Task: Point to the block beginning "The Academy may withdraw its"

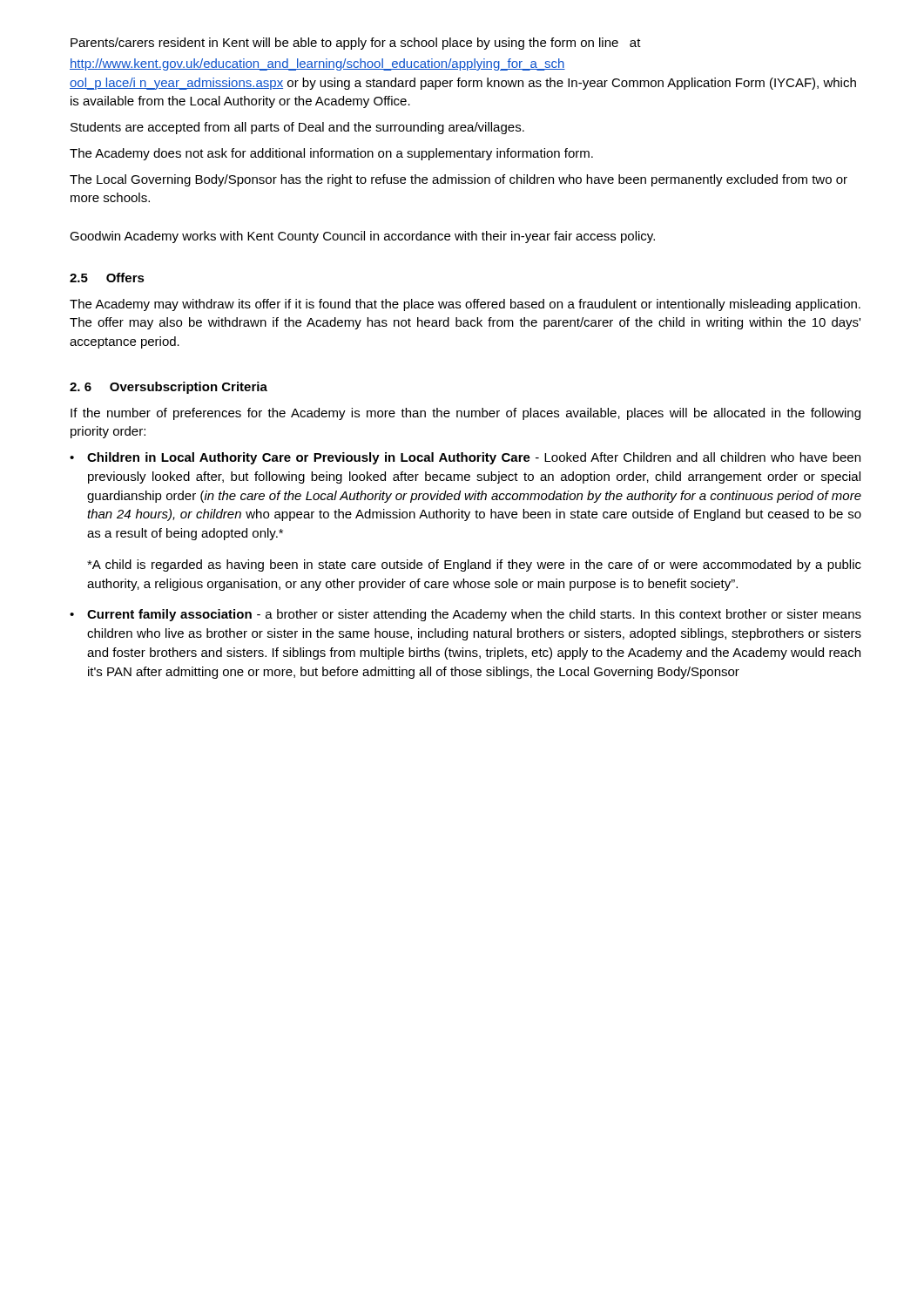Action: coord(465,322)
